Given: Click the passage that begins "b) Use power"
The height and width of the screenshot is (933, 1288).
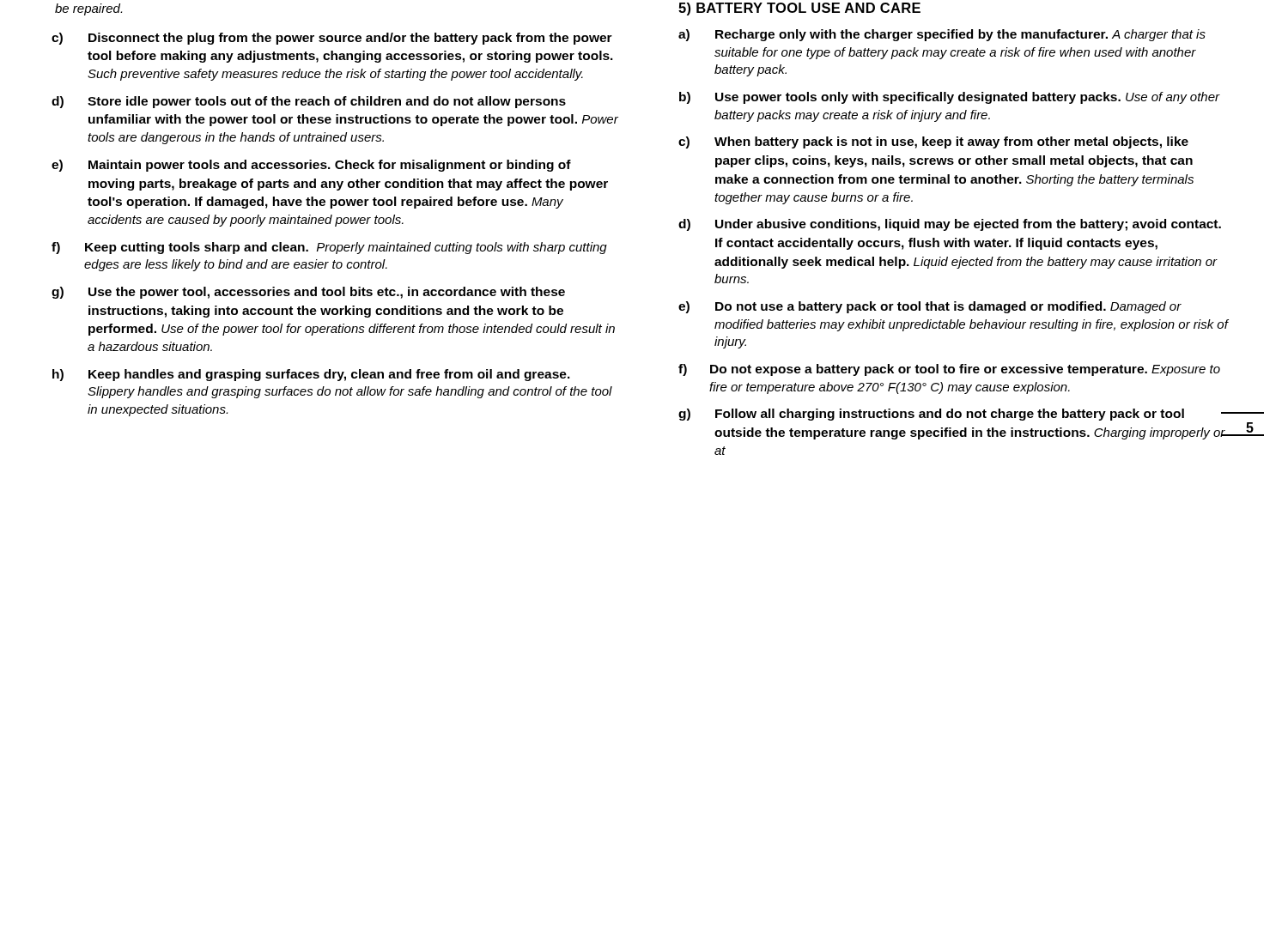Looking at the screenshot, I should point(953,106).
